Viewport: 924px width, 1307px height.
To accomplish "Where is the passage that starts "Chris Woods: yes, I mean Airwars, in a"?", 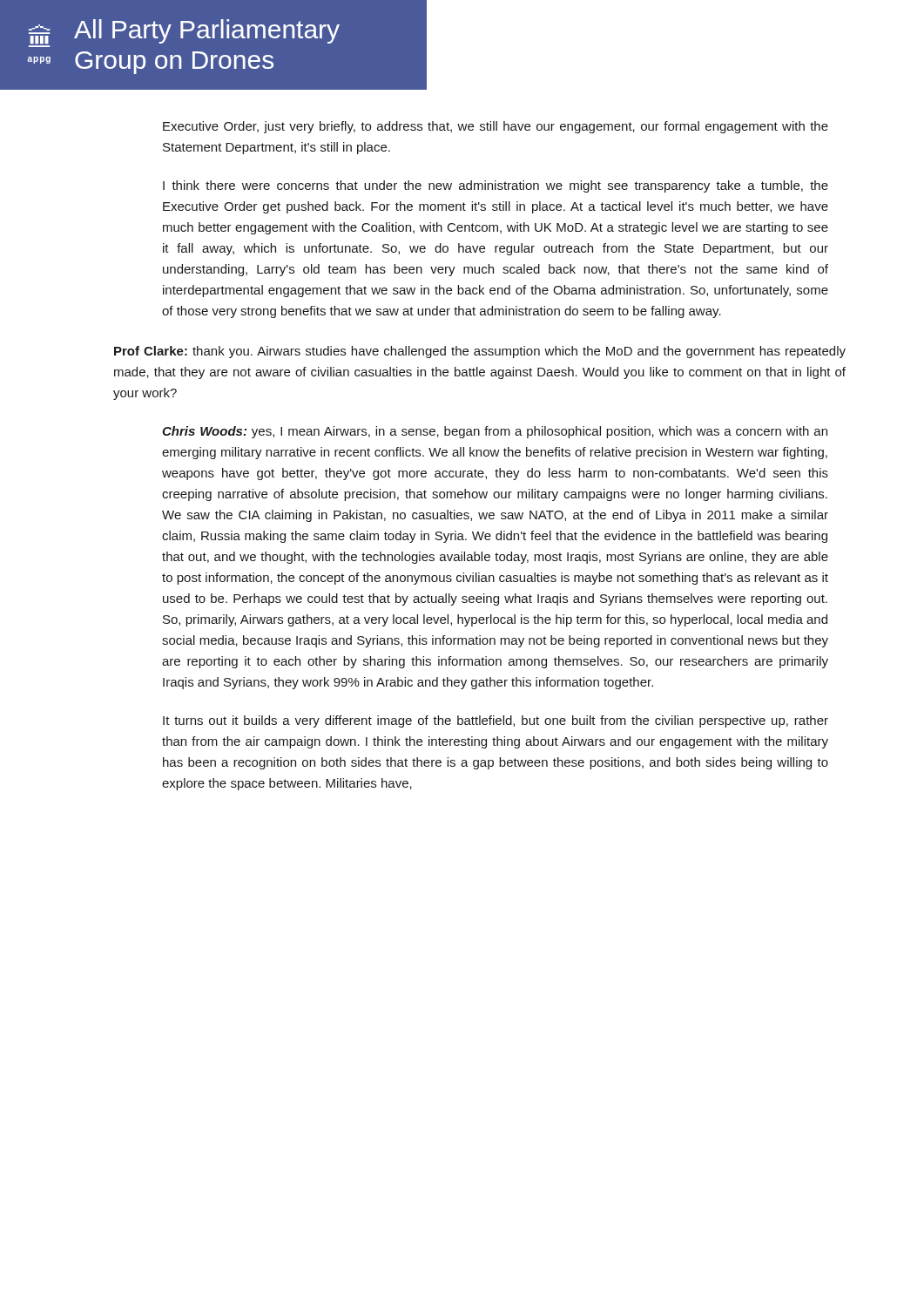I will pyautogui.click(x=495, y=557).
